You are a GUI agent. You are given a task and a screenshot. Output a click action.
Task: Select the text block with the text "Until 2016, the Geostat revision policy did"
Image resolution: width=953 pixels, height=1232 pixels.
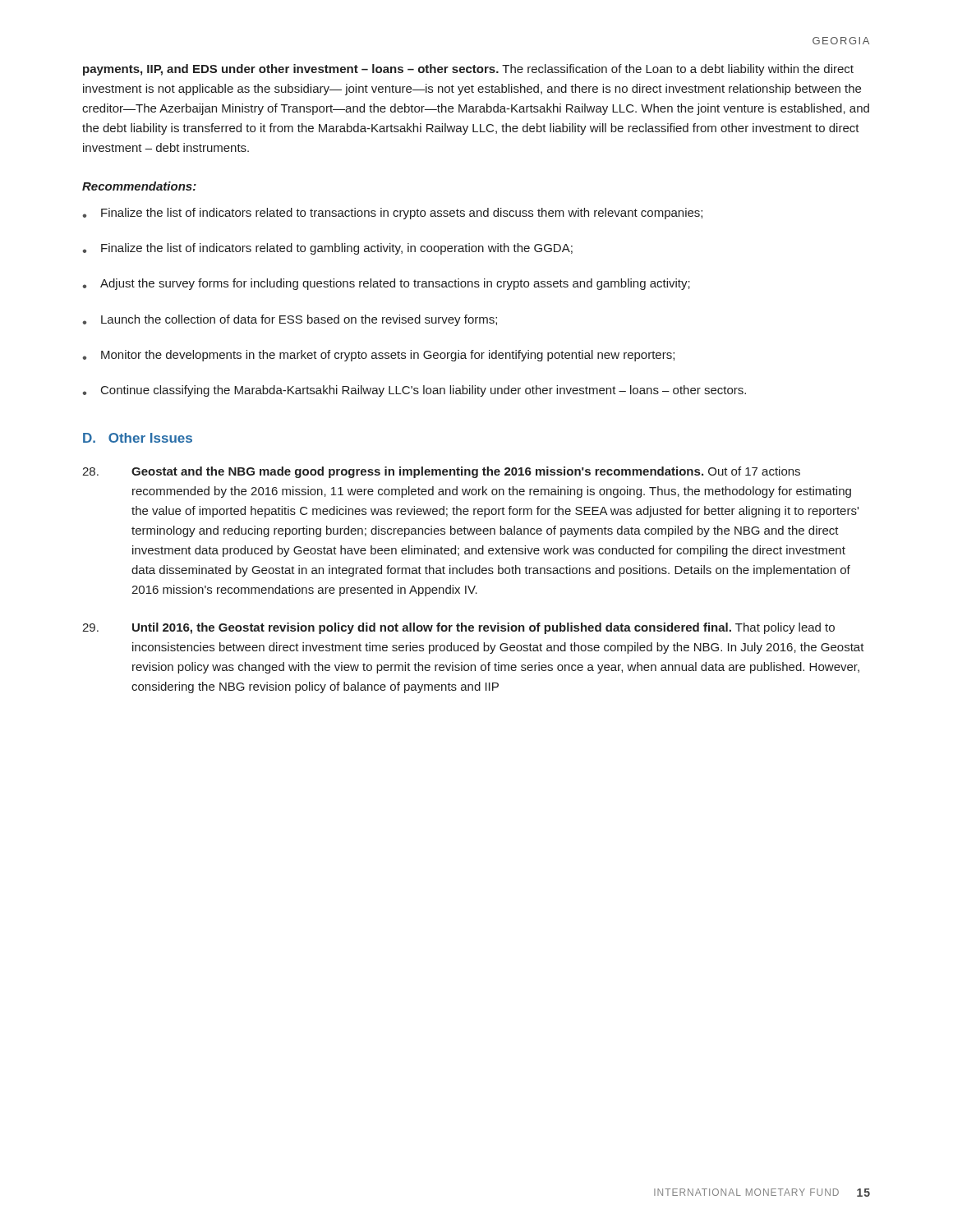click(x=476, y=657)
